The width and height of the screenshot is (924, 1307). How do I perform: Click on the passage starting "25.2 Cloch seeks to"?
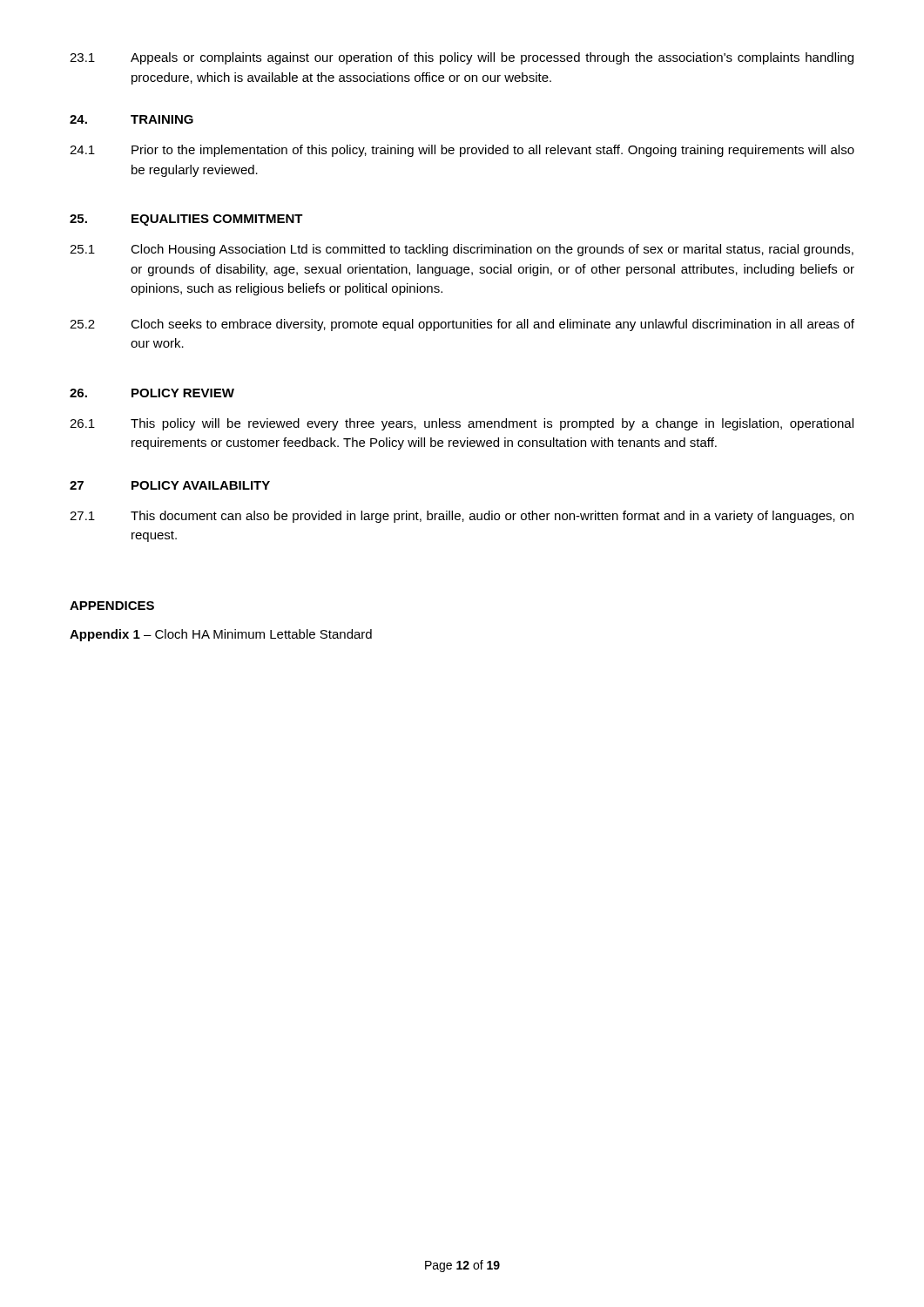point(462,334)
